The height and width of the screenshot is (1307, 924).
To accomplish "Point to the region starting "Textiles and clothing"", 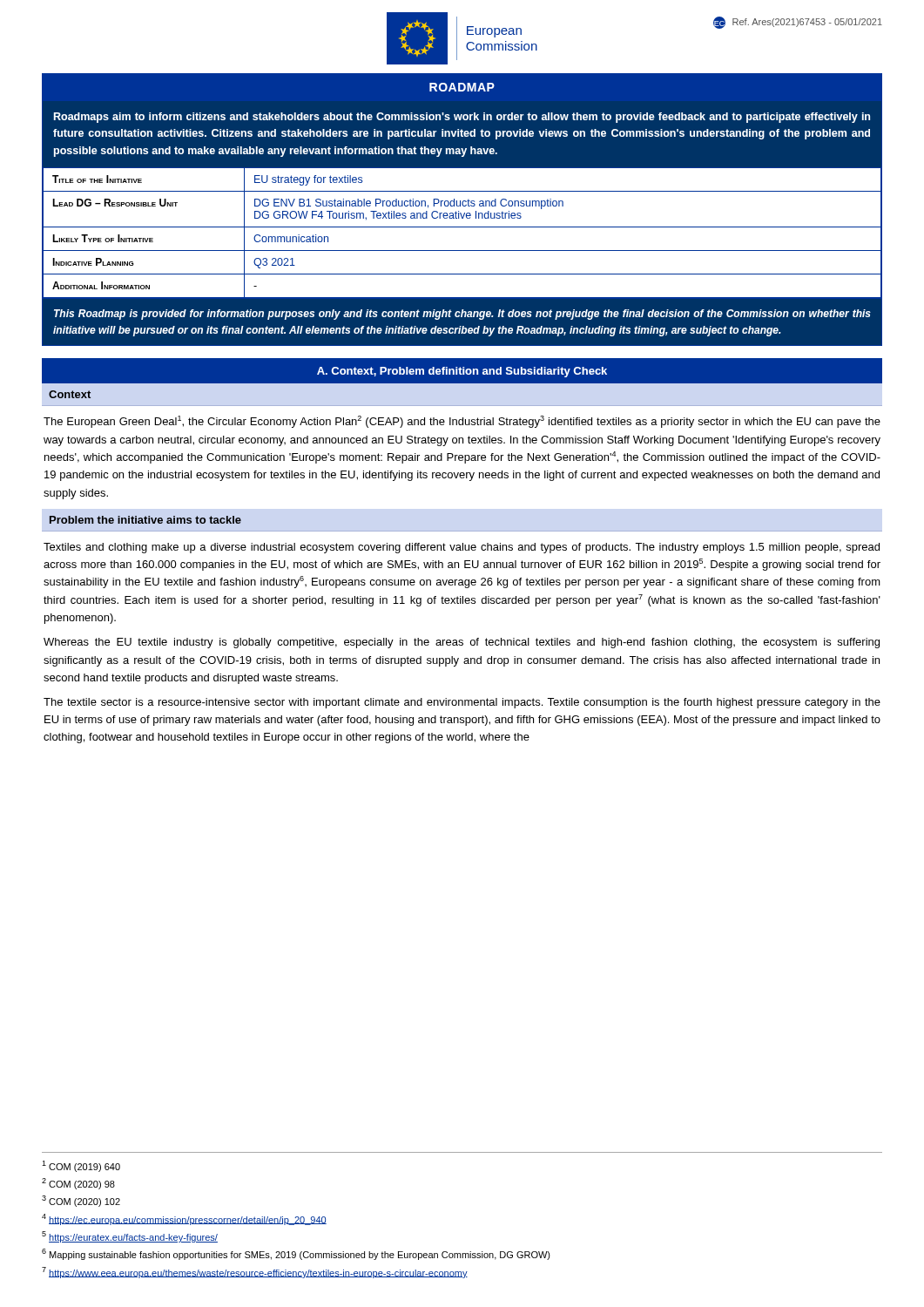I will 462,582.
